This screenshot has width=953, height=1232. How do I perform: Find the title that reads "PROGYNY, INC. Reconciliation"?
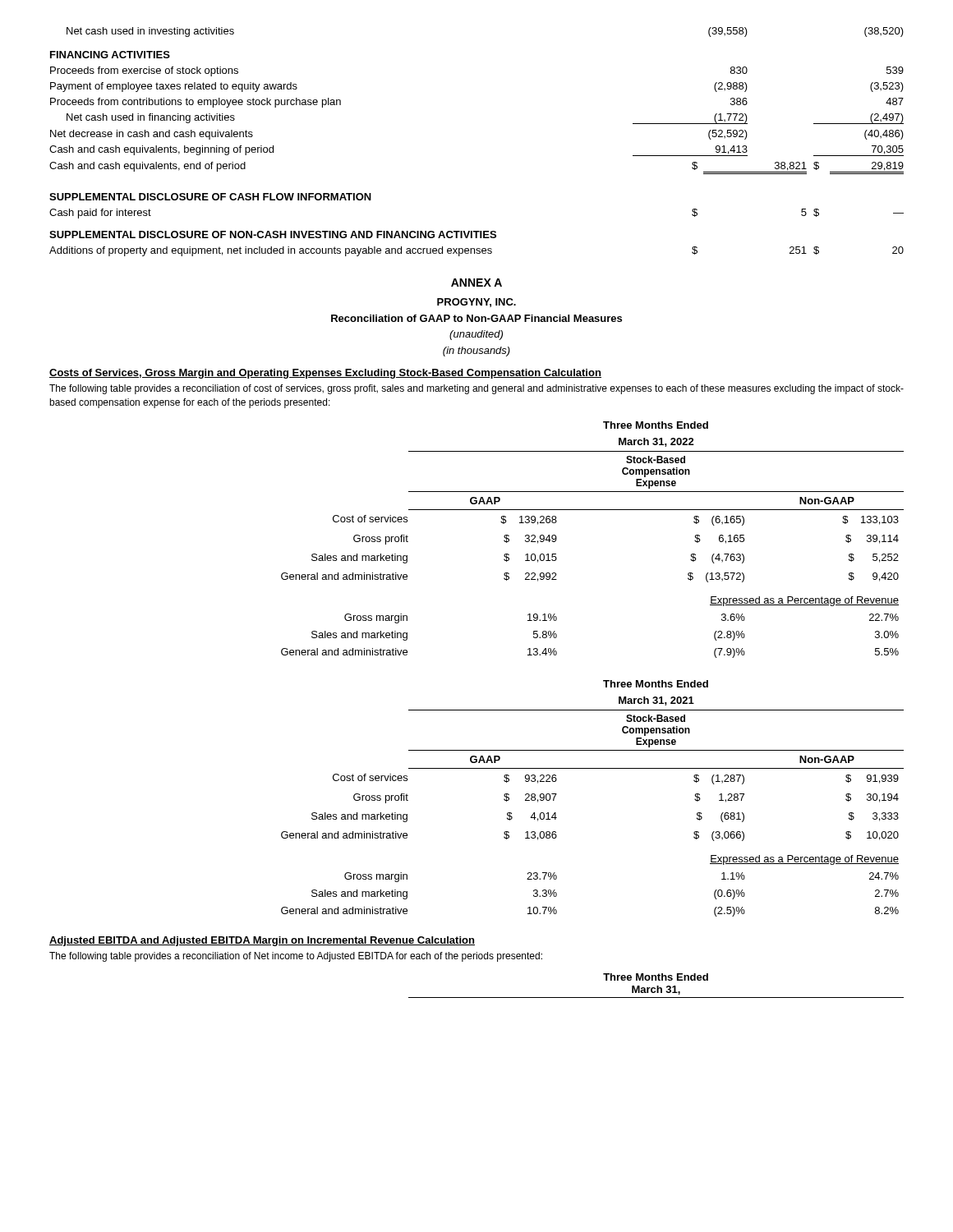(x=476, y=326)
